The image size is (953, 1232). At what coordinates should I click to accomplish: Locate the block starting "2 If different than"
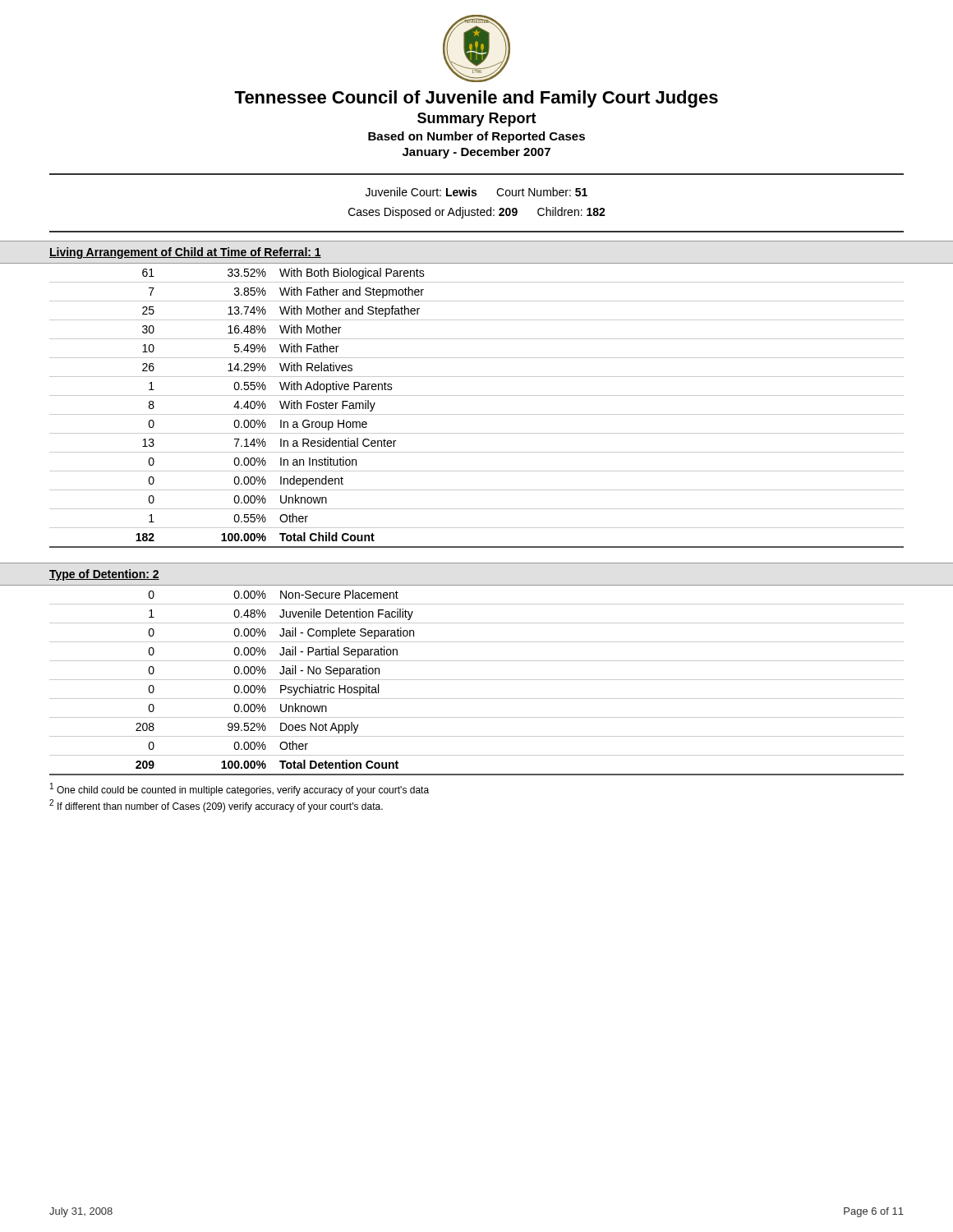pos(216,805)
